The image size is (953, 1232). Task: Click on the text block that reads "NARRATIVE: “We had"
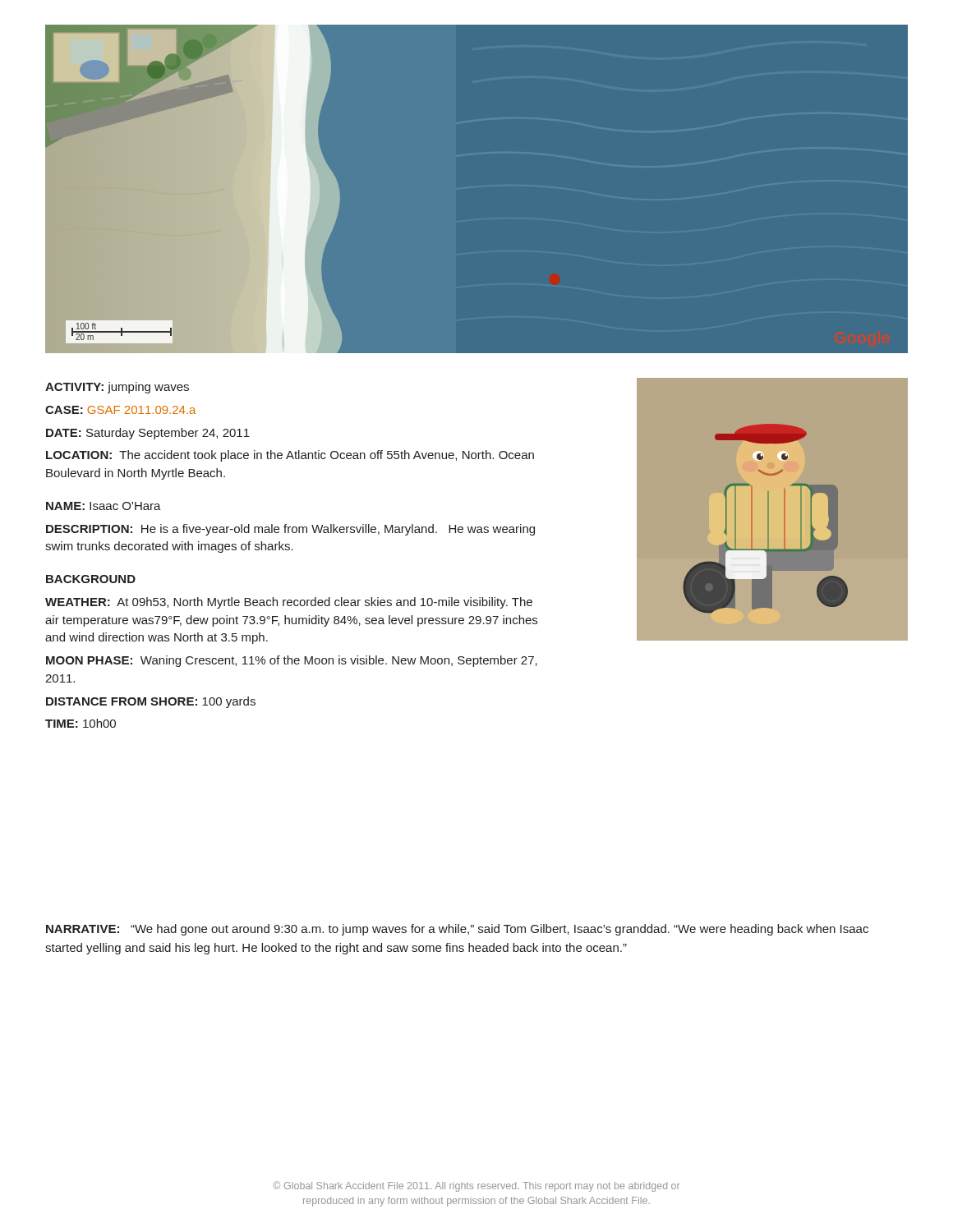click(x=476, y=938)
